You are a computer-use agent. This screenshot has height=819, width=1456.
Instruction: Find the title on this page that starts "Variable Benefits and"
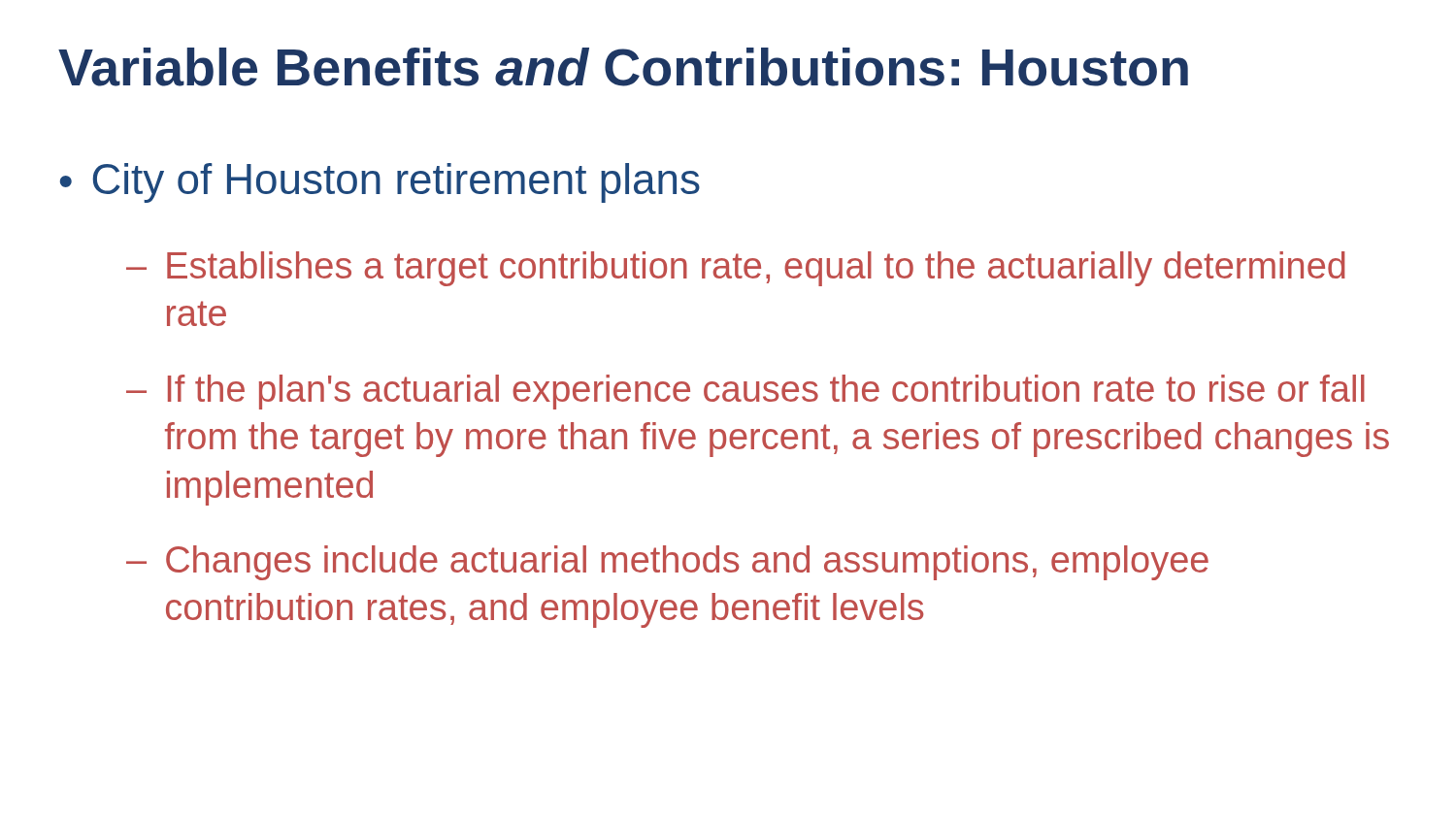[x=625, y=67]
